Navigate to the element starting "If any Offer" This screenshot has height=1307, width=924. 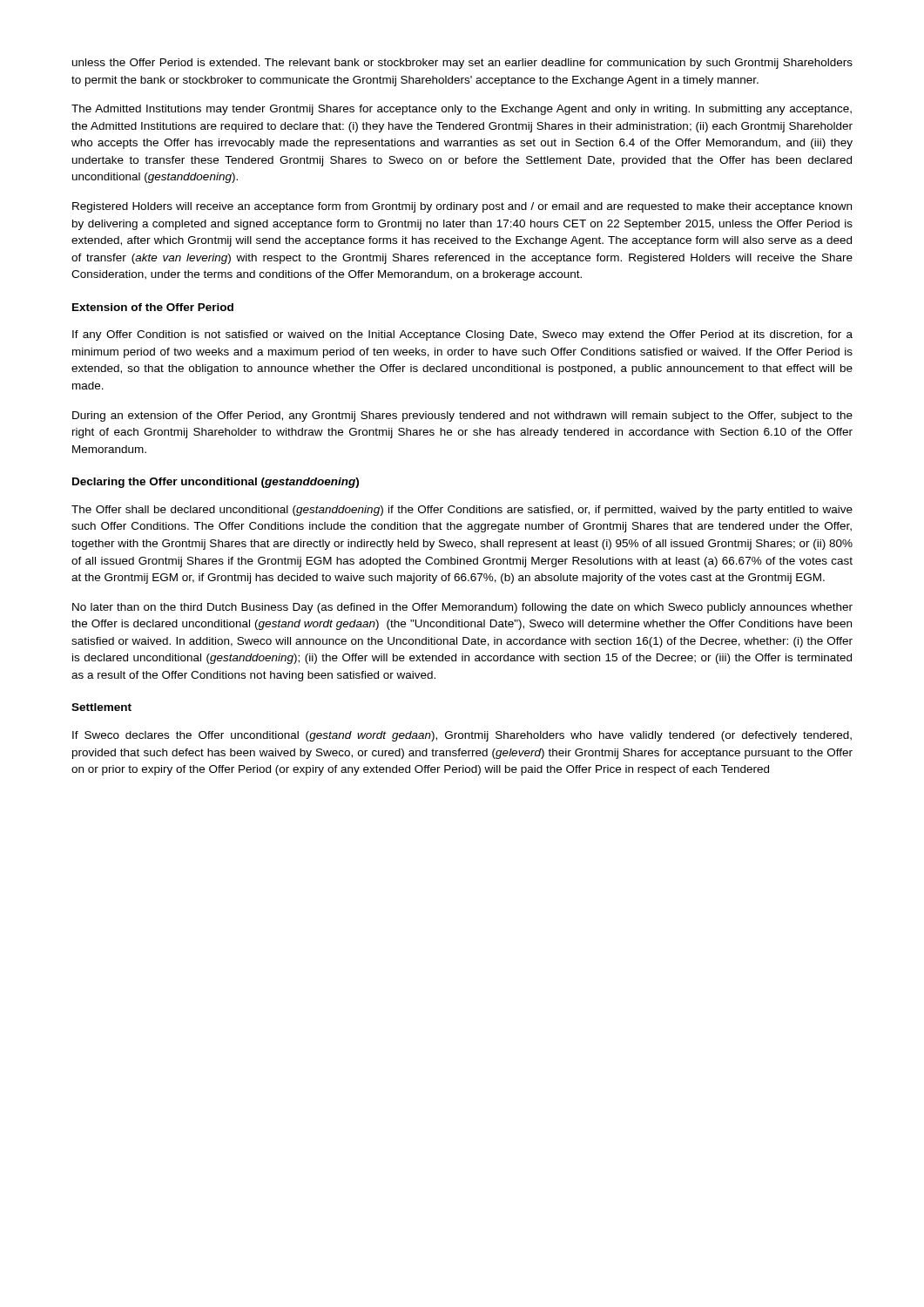(462, 360)
